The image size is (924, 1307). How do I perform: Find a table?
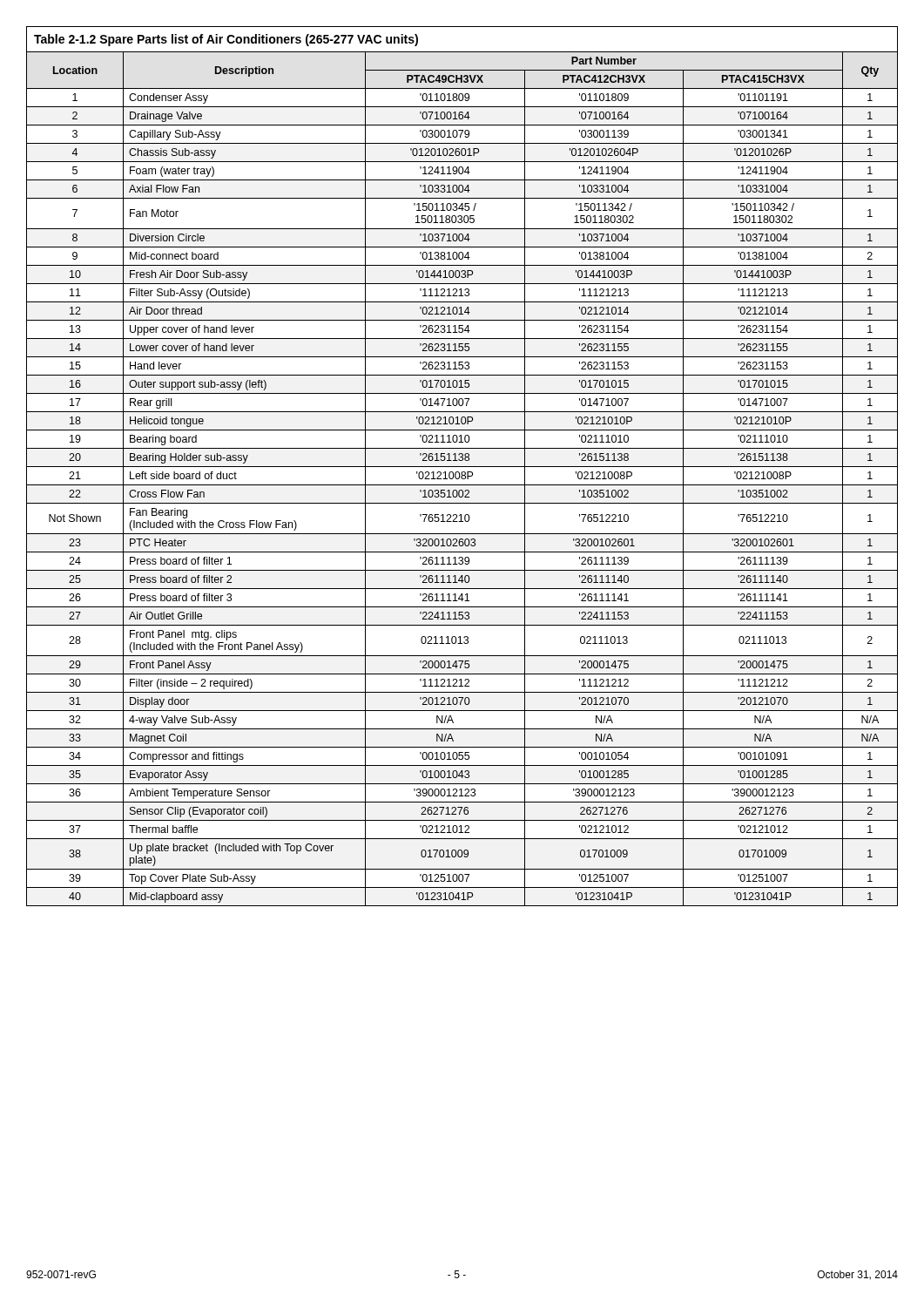[x=462, y=636]
